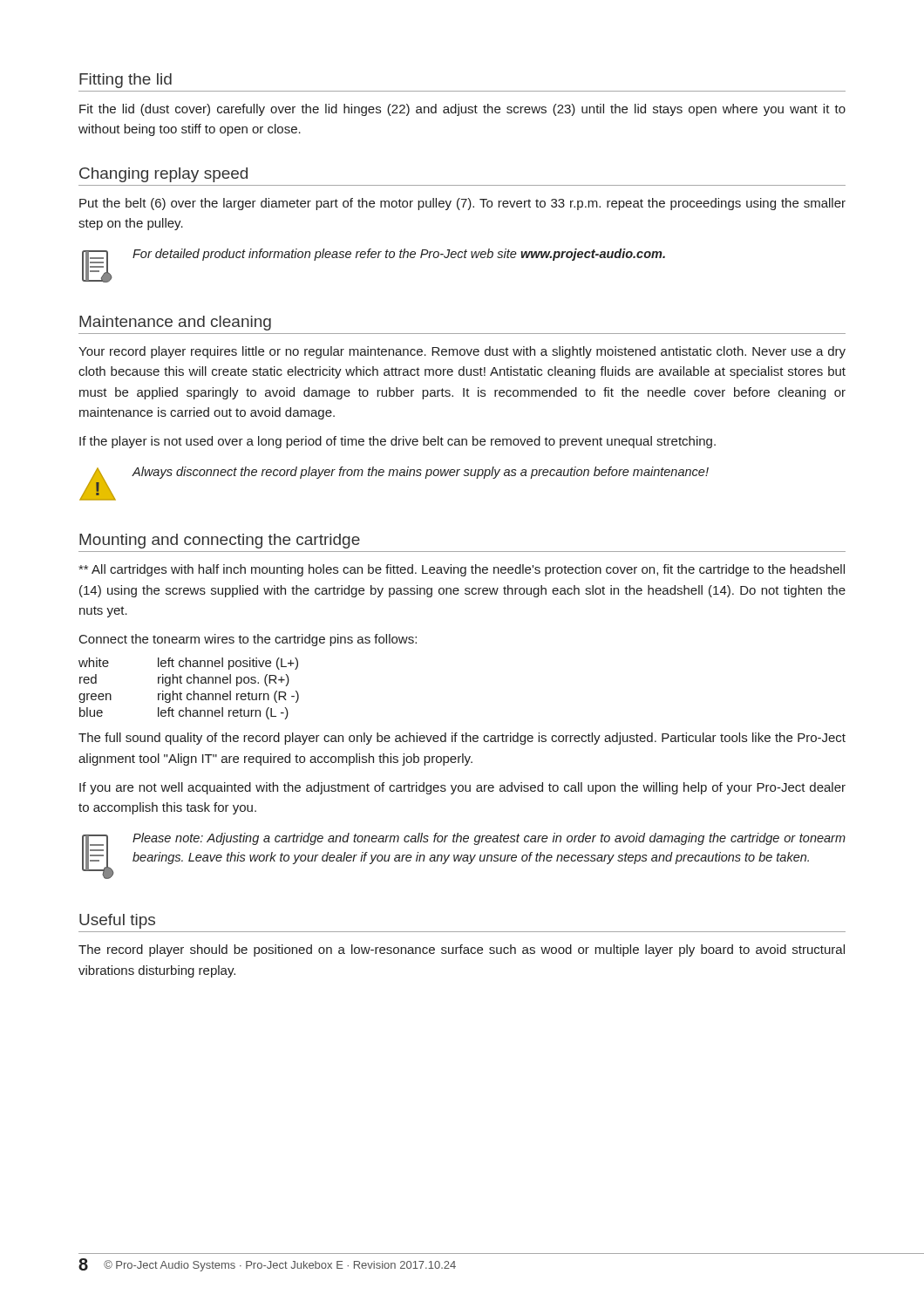Screen dimensions: 1308x924
Task: Select the text block starting "Mounting and connecting"
Action: (x=219, y=540)
